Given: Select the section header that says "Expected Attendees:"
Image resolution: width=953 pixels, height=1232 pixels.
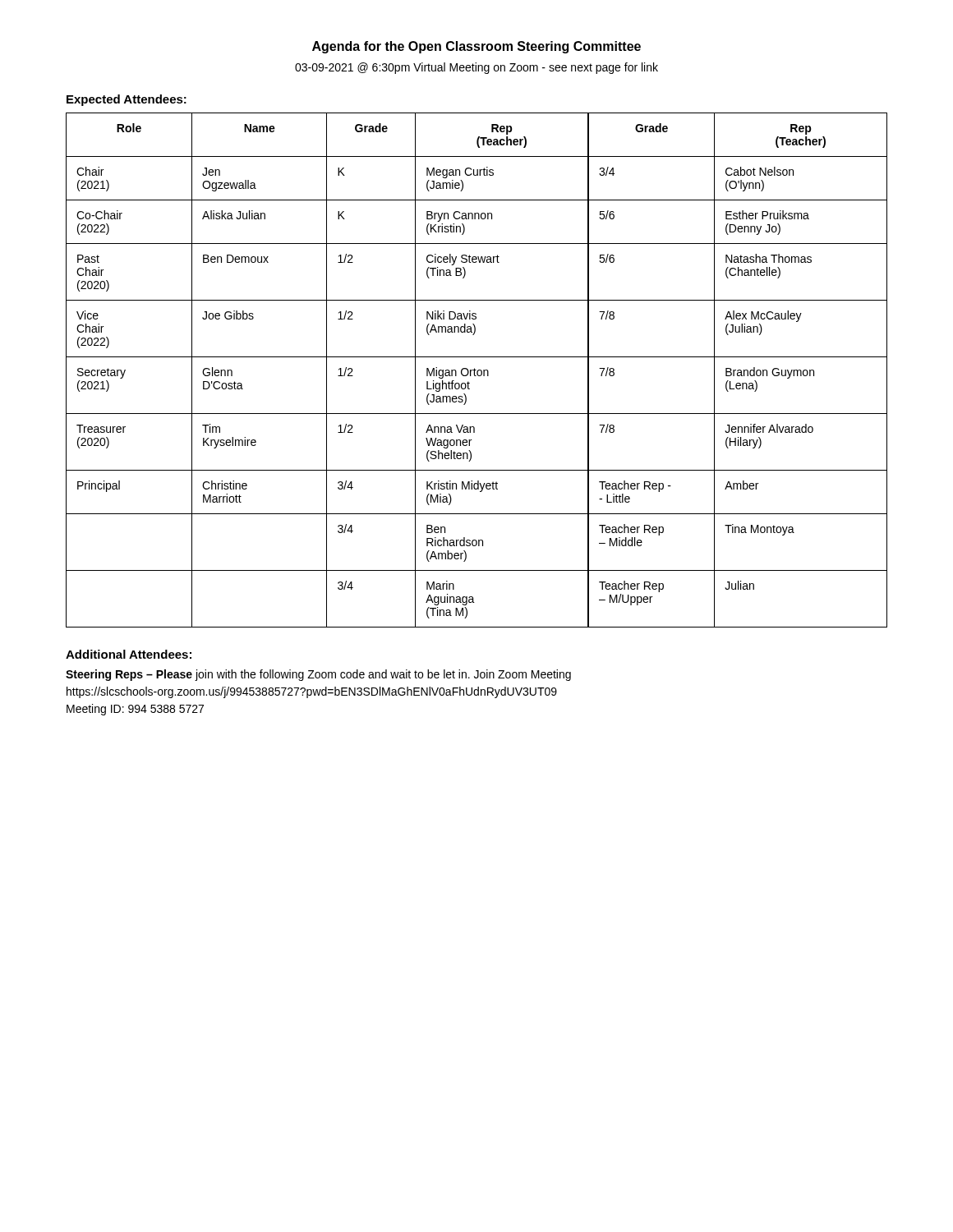Looking at the screenshot, I should click(x=126, y=99).
